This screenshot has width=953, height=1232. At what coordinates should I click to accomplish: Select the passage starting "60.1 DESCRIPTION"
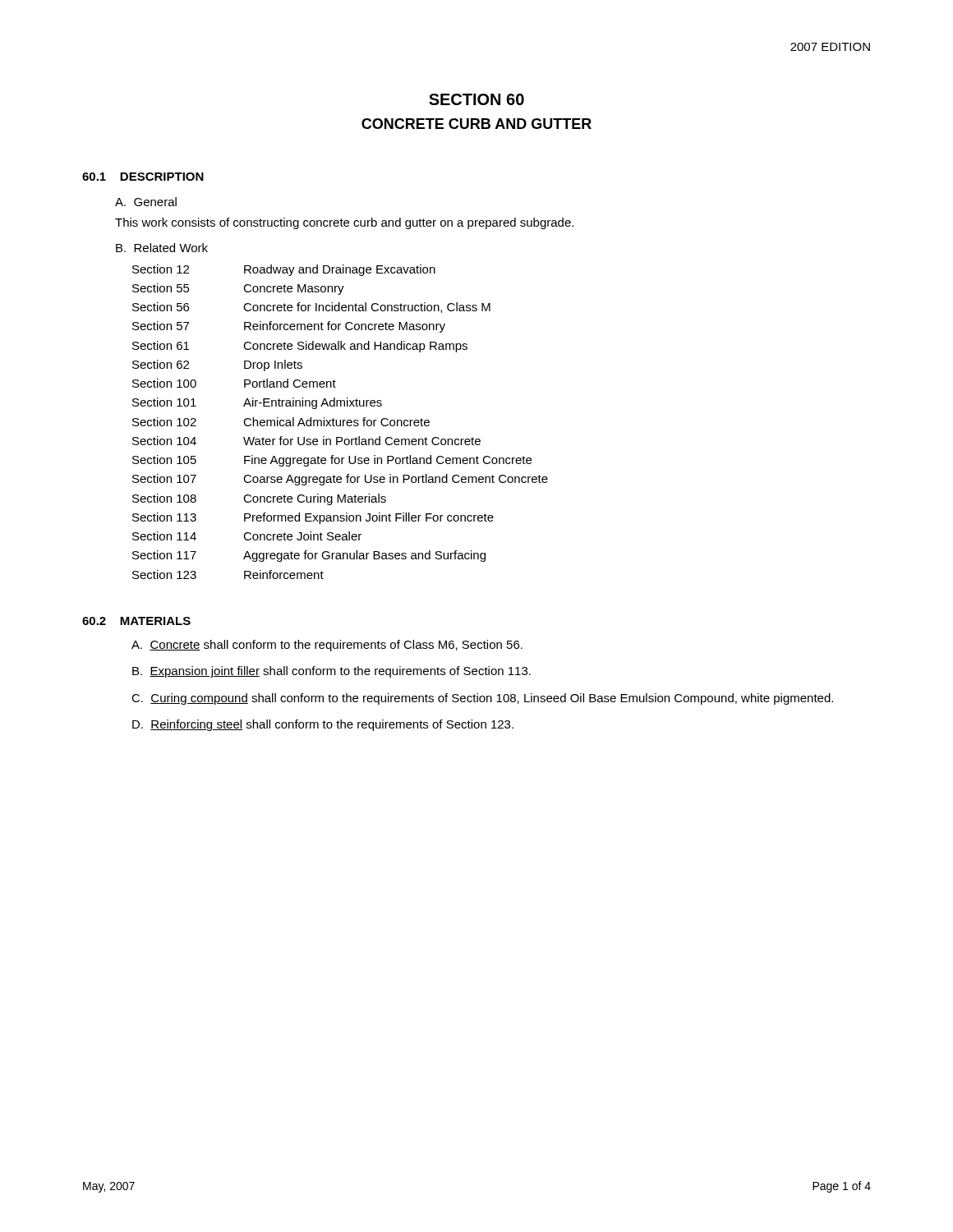(x=143, y=176)
